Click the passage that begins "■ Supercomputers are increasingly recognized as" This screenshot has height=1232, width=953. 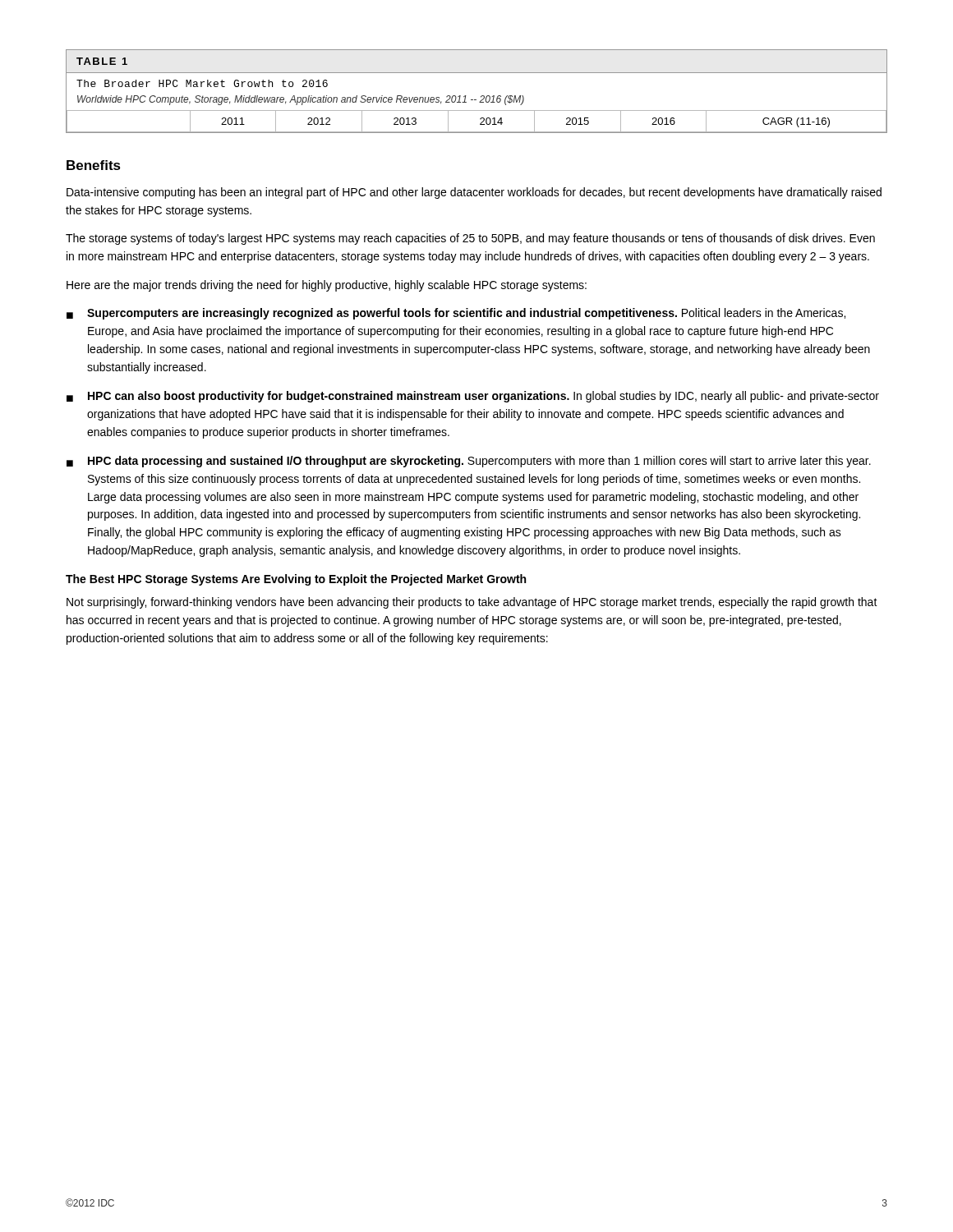[x=476, y=341]
